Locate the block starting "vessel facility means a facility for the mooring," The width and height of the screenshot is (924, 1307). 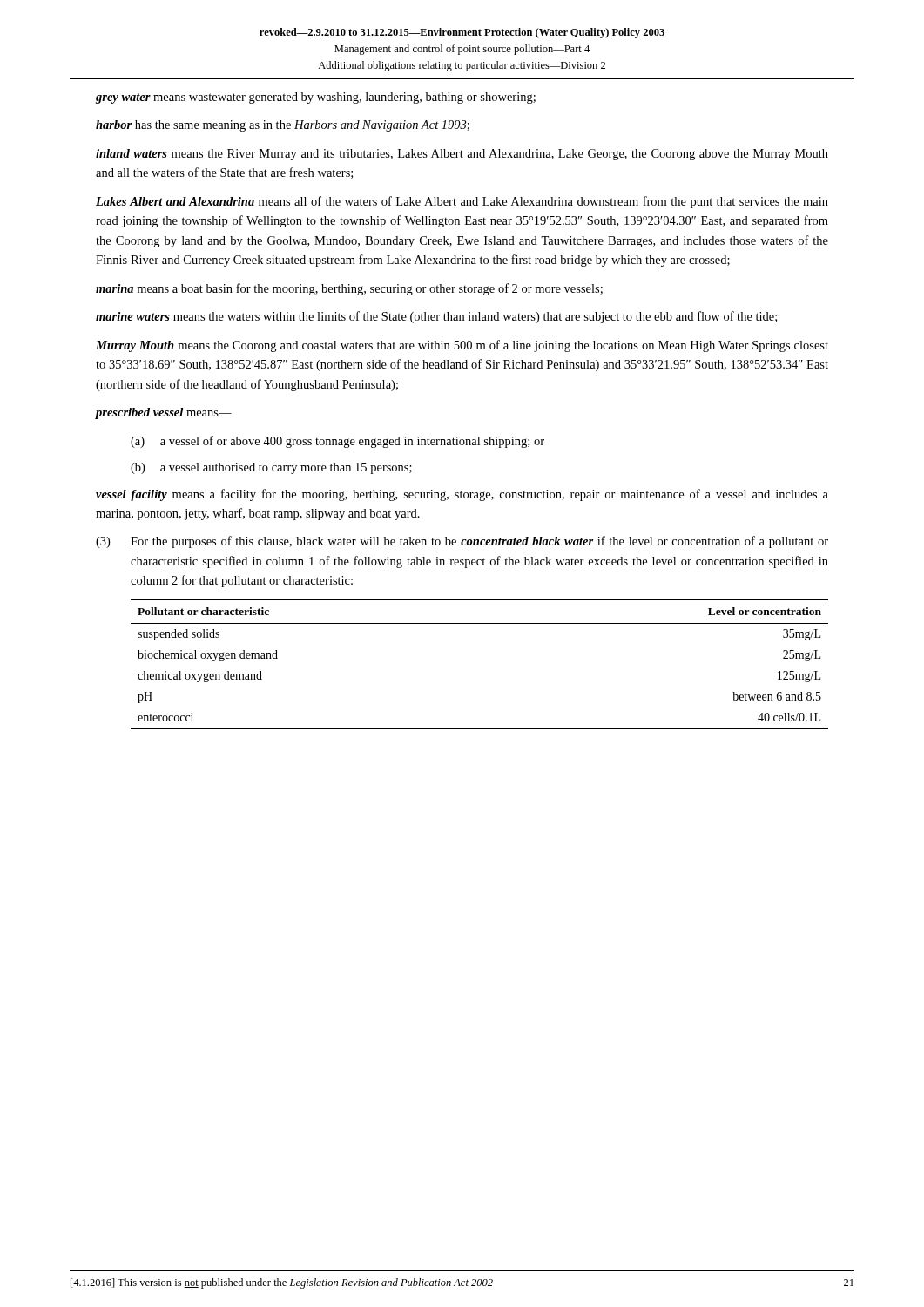coord(462,503)
